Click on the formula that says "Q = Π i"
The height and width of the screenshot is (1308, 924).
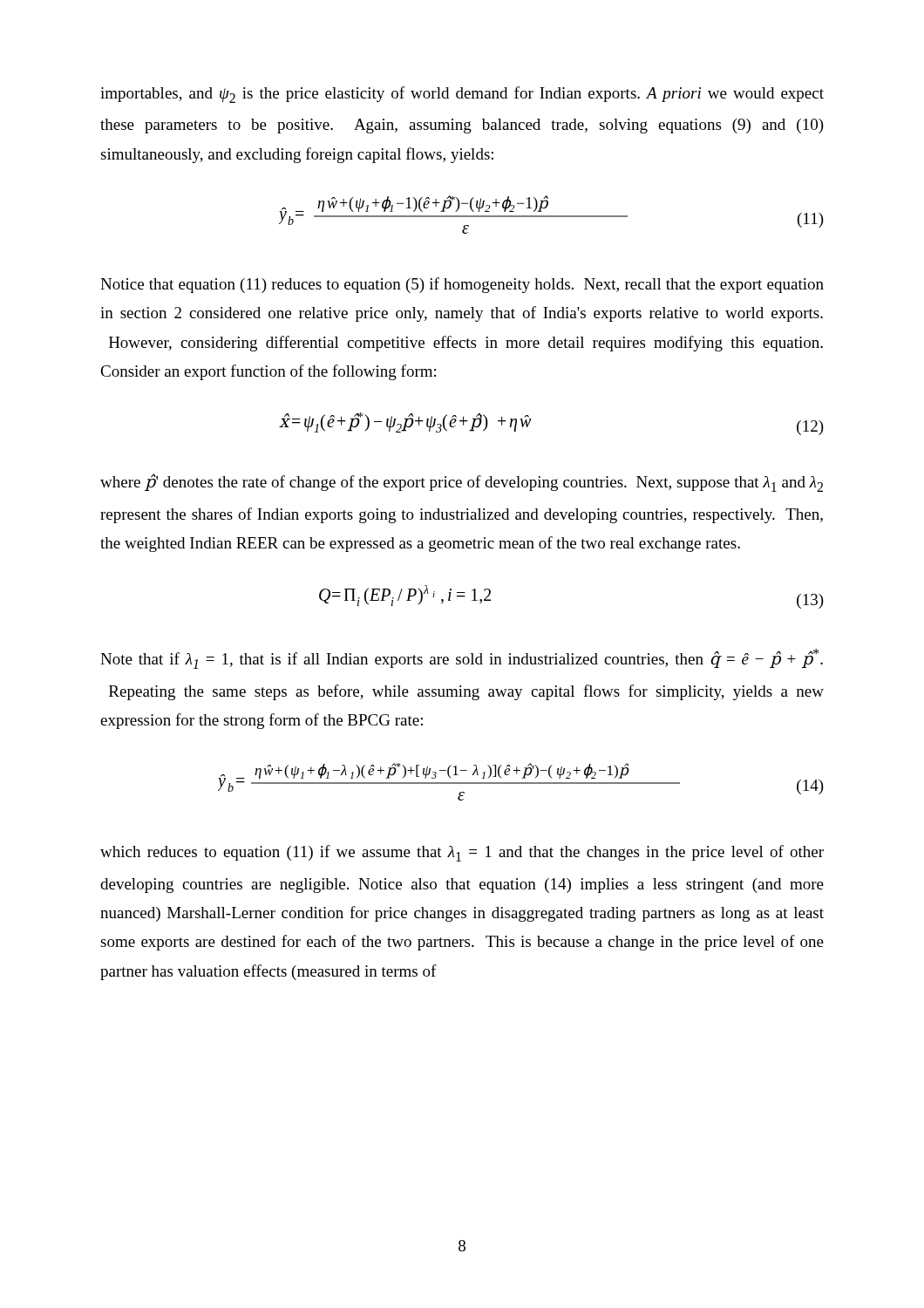tap(400, 597)
